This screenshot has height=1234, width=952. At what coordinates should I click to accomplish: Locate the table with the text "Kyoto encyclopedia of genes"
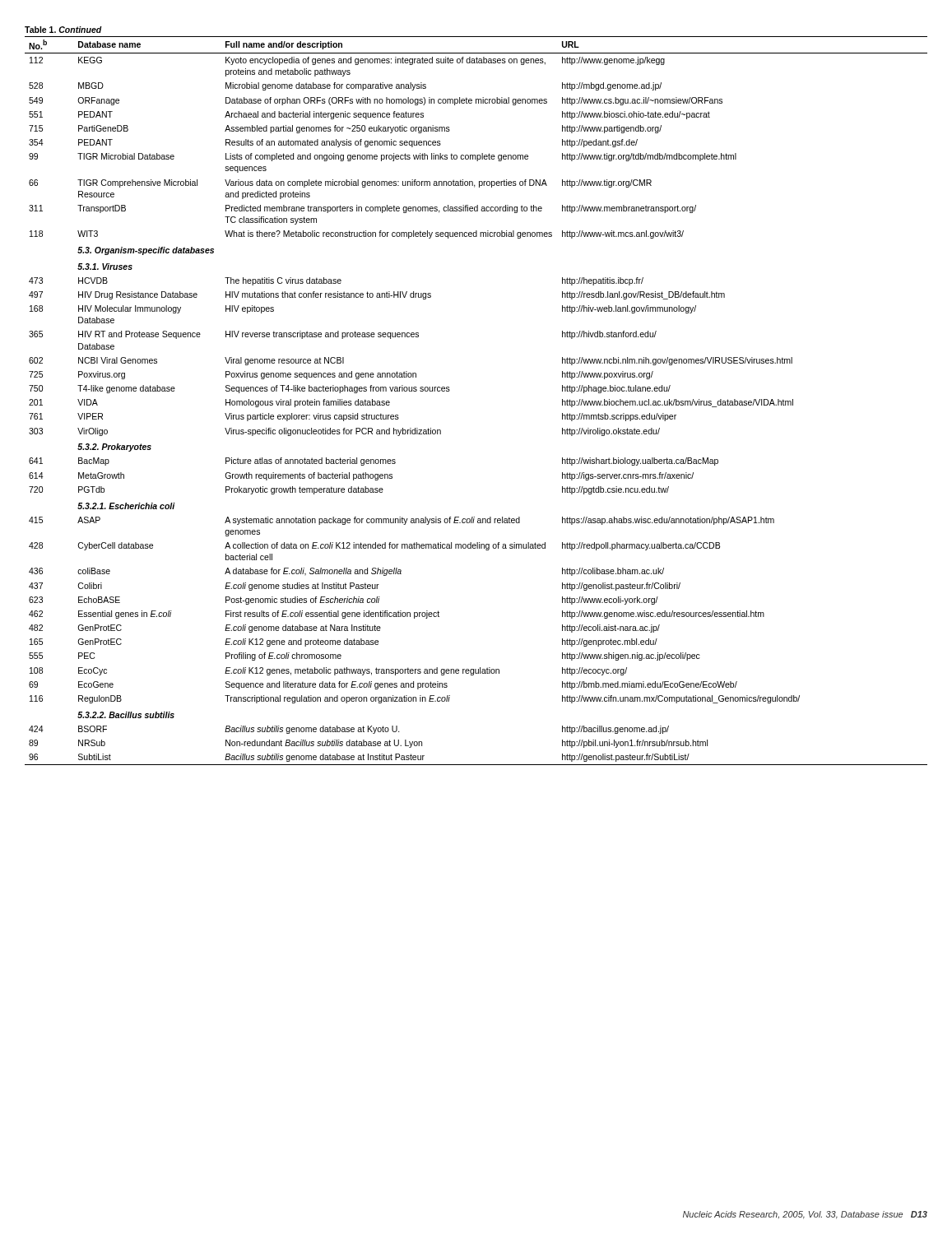point(476,395)
